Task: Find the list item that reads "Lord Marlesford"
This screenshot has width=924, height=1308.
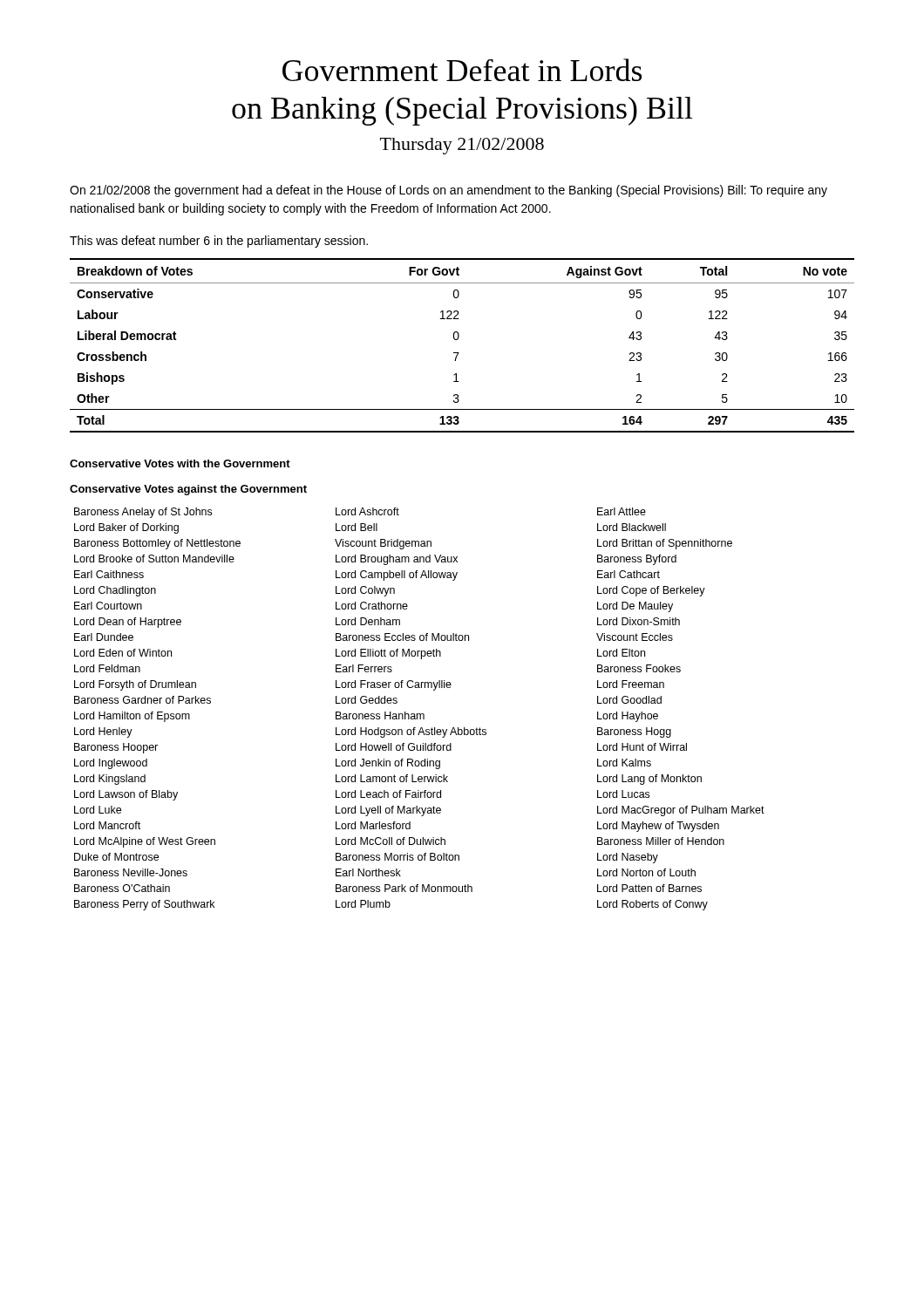Action: coord(373,826)
